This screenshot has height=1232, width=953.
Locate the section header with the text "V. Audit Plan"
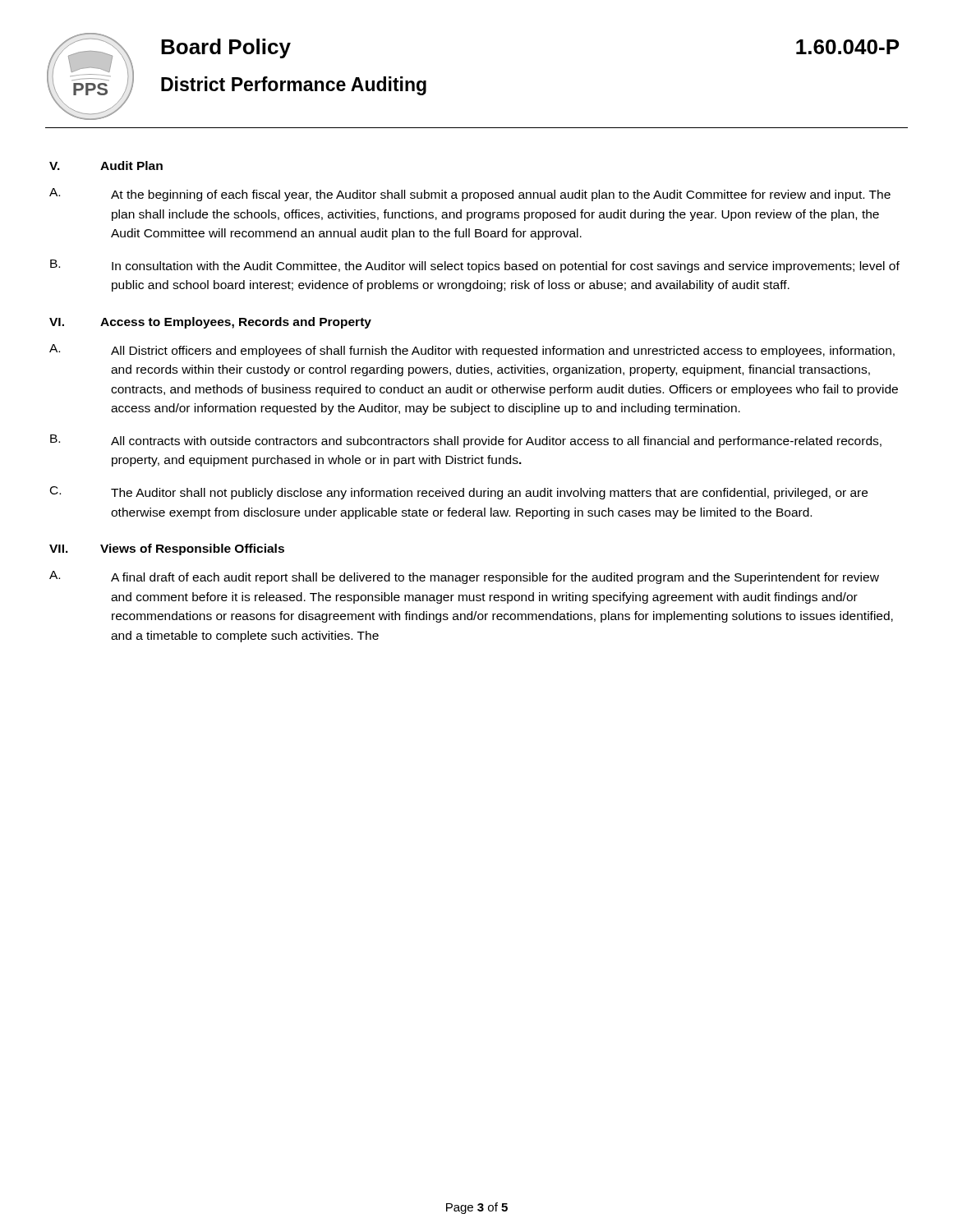point(106,166)
